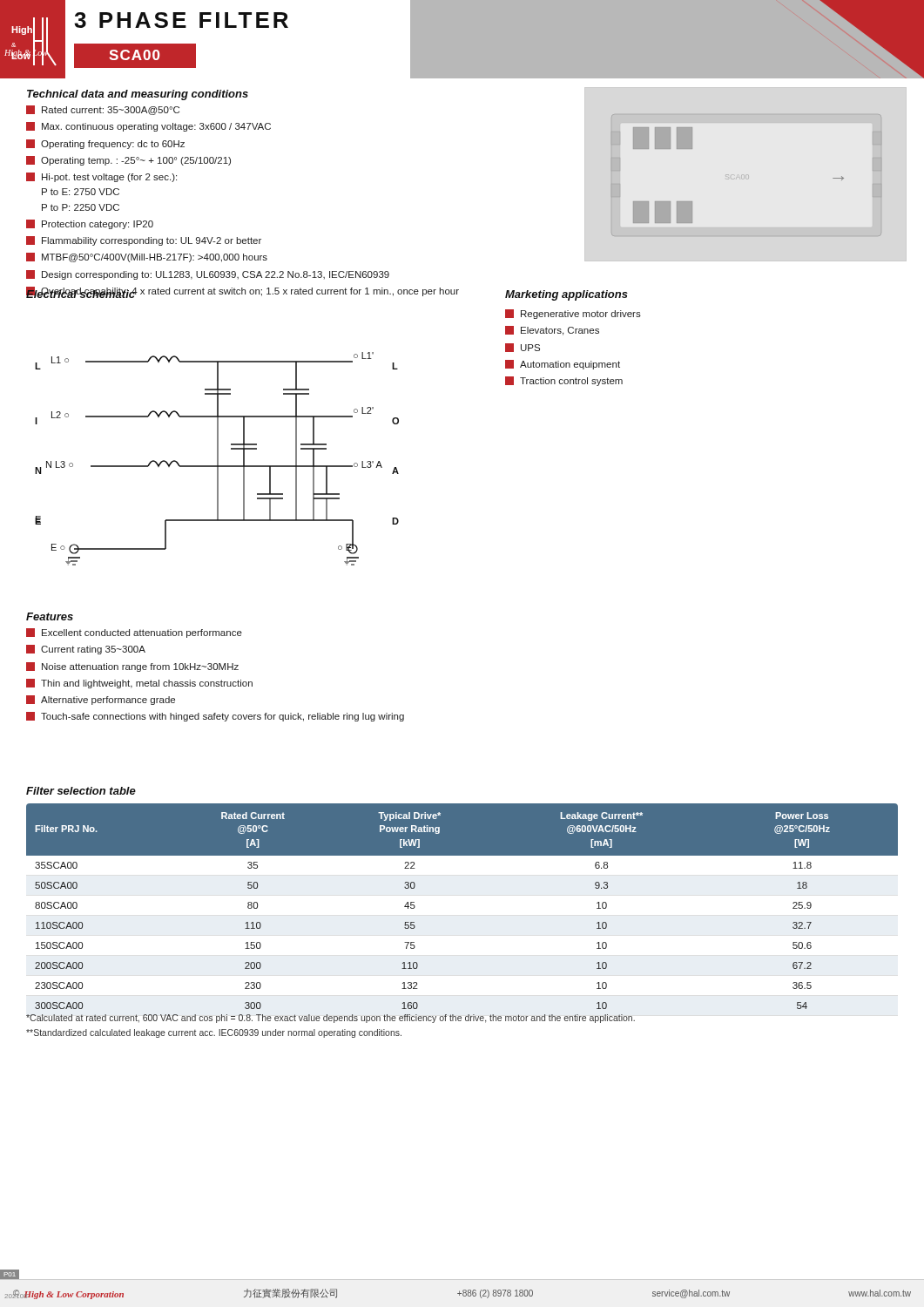The height and width of the screenshot is (1307, 924).
Task: Click on the photo
Action: click(x=745, y=174)
